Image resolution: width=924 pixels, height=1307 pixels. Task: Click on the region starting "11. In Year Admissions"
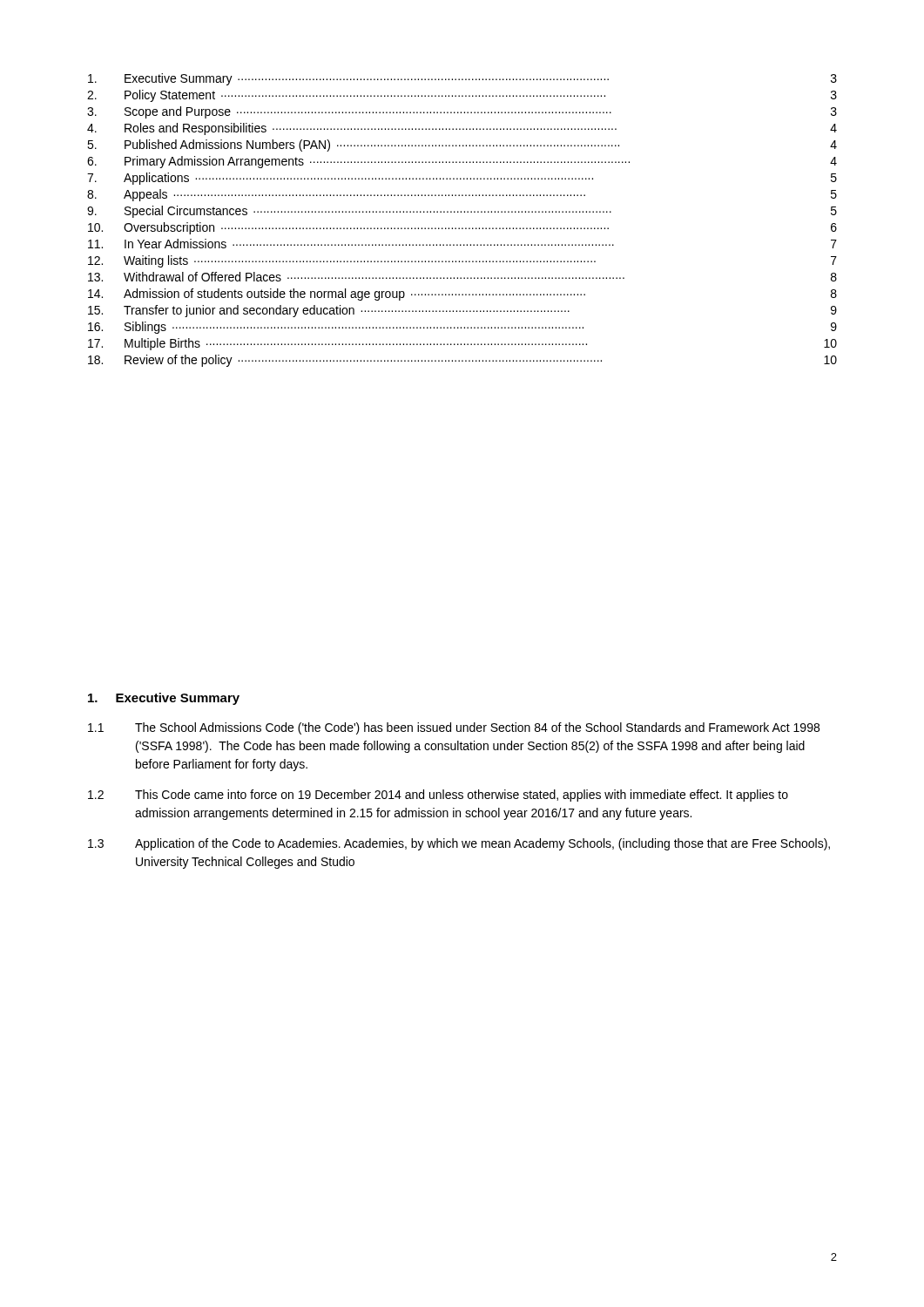point(462,244)
